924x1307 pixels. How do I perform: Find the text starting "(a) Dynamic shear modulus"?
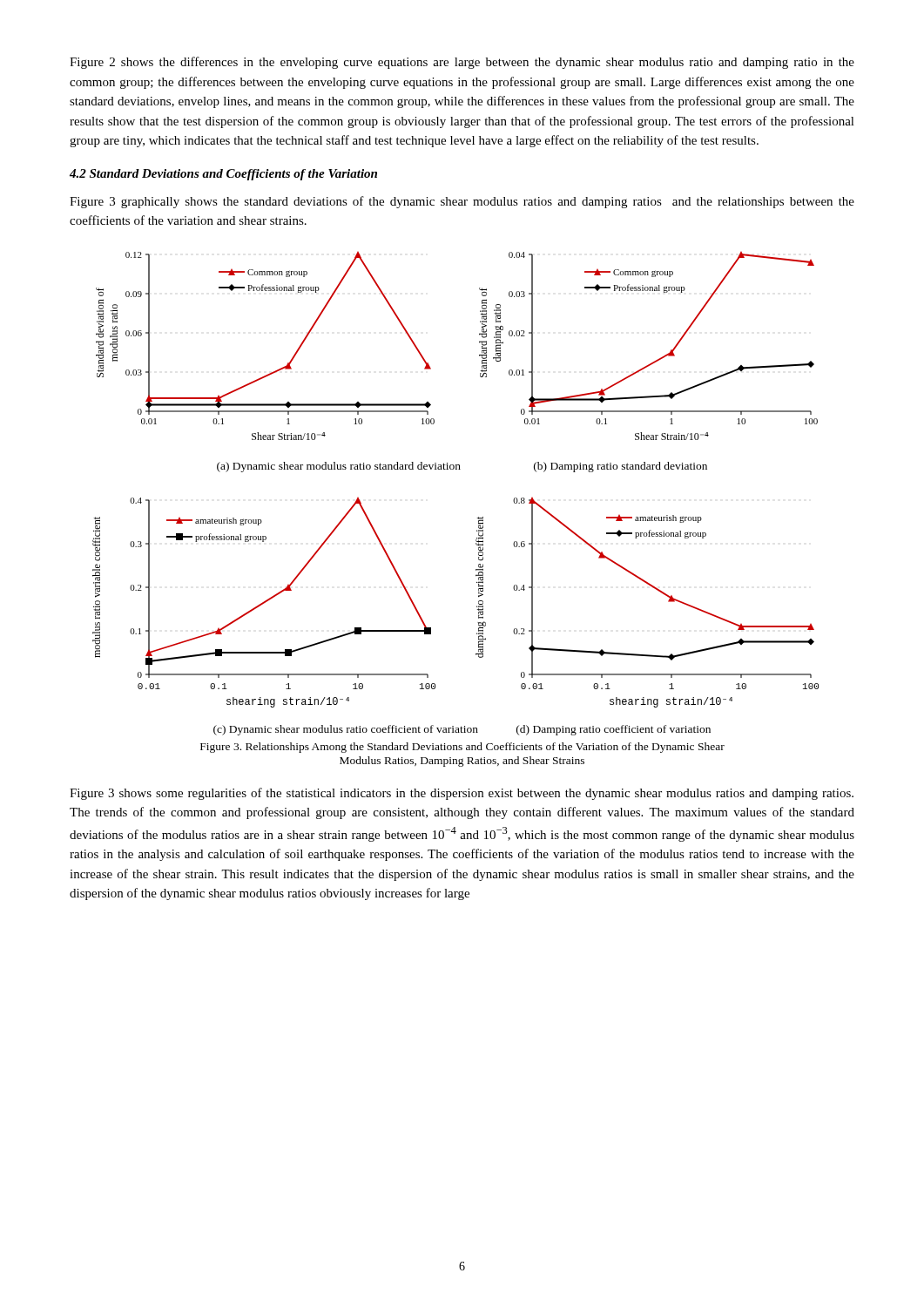462,465
